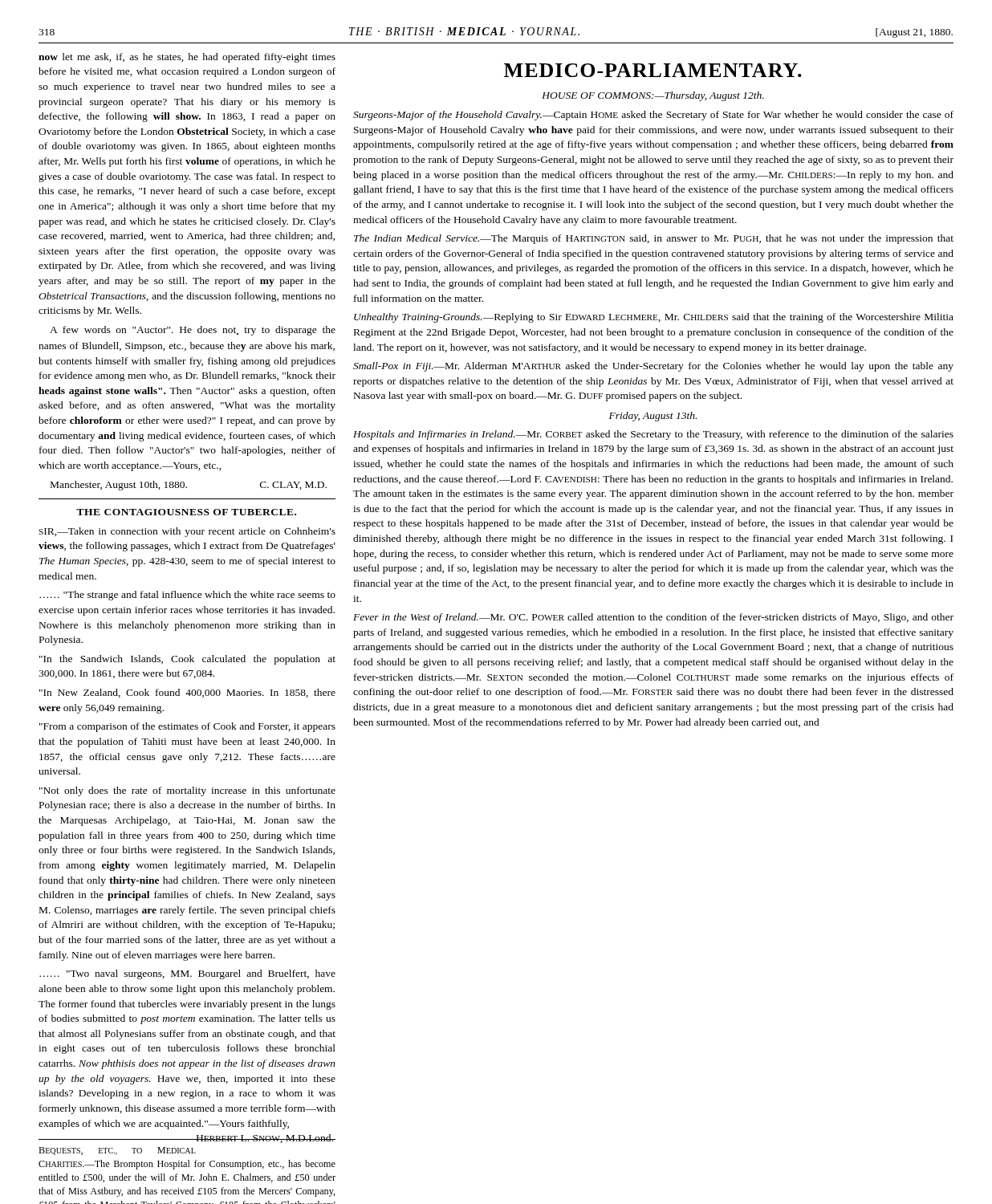Locate the block of text that opens with "BEQUESTS, ETC., TO MEDICAL CHARITIES.—The Brompton Hospital for"
The width and height of the screenshot is (992, 1204).
(187, 1174)
